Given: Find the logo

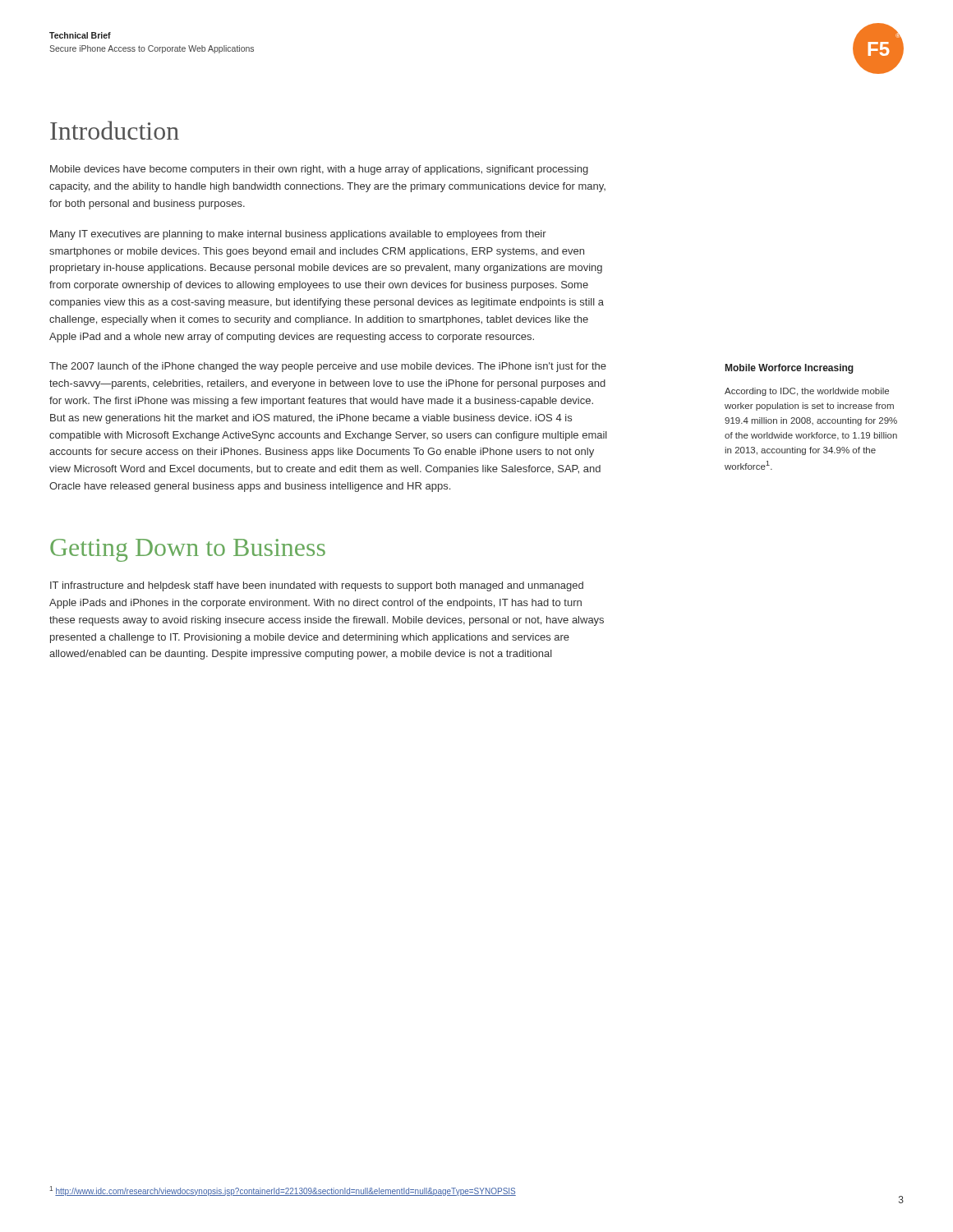Looking at the screenshot, I should (x=878, y=50).
